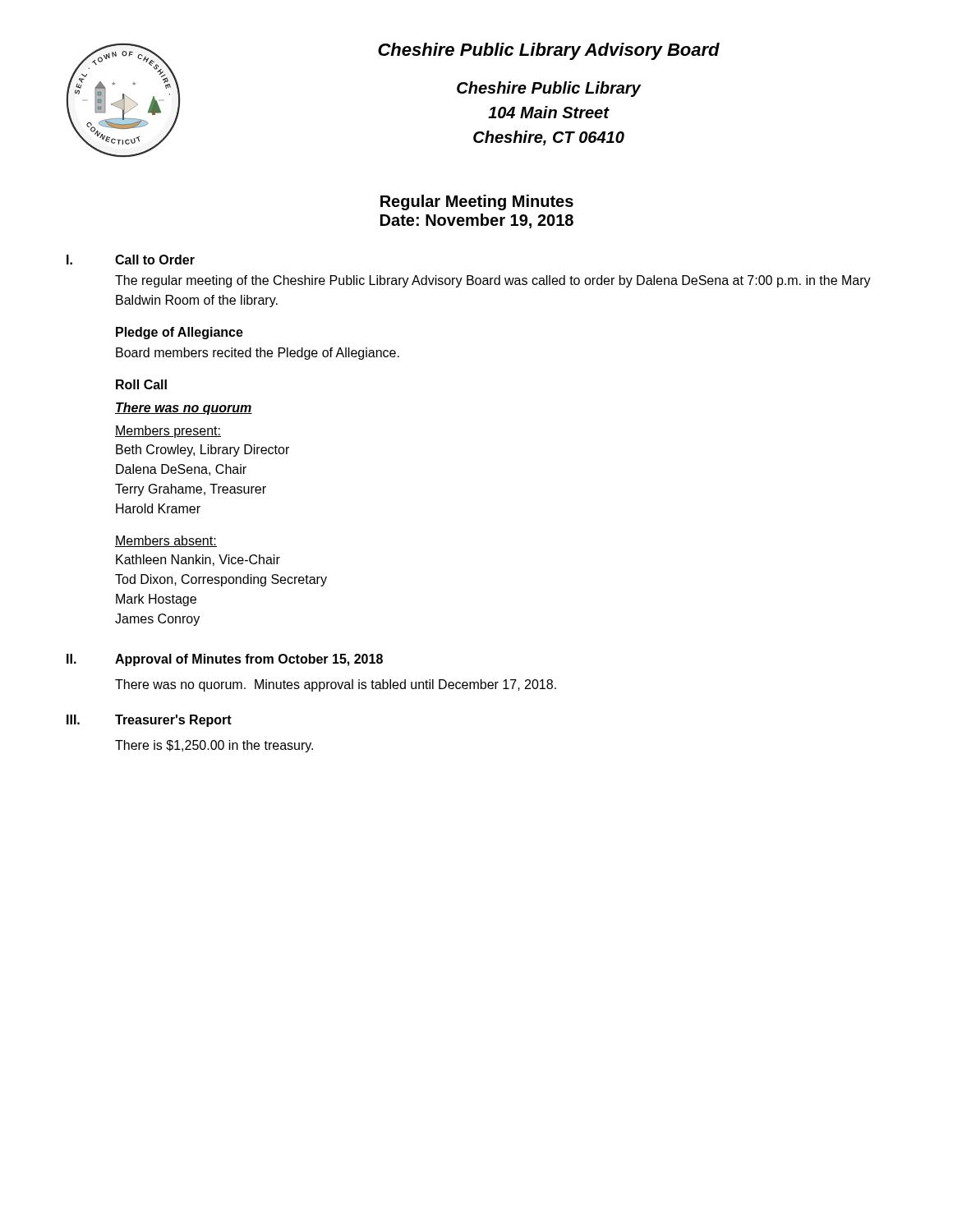Image resolution: width=953 pixels, height=1232 pixels.
Task: Find the passage starting "Cheshire Public Library Advisory"
Action: [x=548, y=50]
